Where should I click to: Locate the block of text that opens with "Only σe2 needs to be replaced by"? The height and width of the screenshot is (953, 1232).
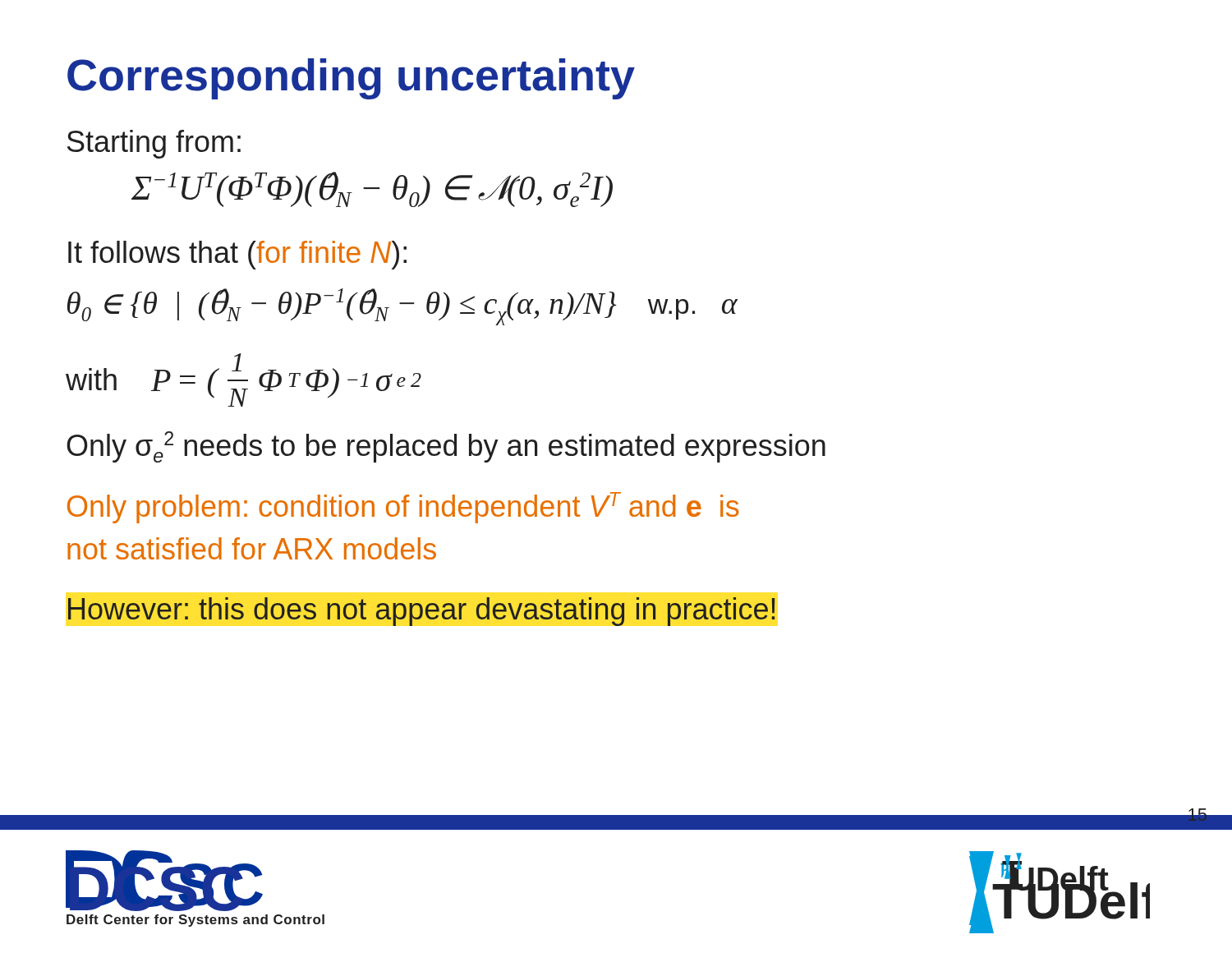[446, 447]
